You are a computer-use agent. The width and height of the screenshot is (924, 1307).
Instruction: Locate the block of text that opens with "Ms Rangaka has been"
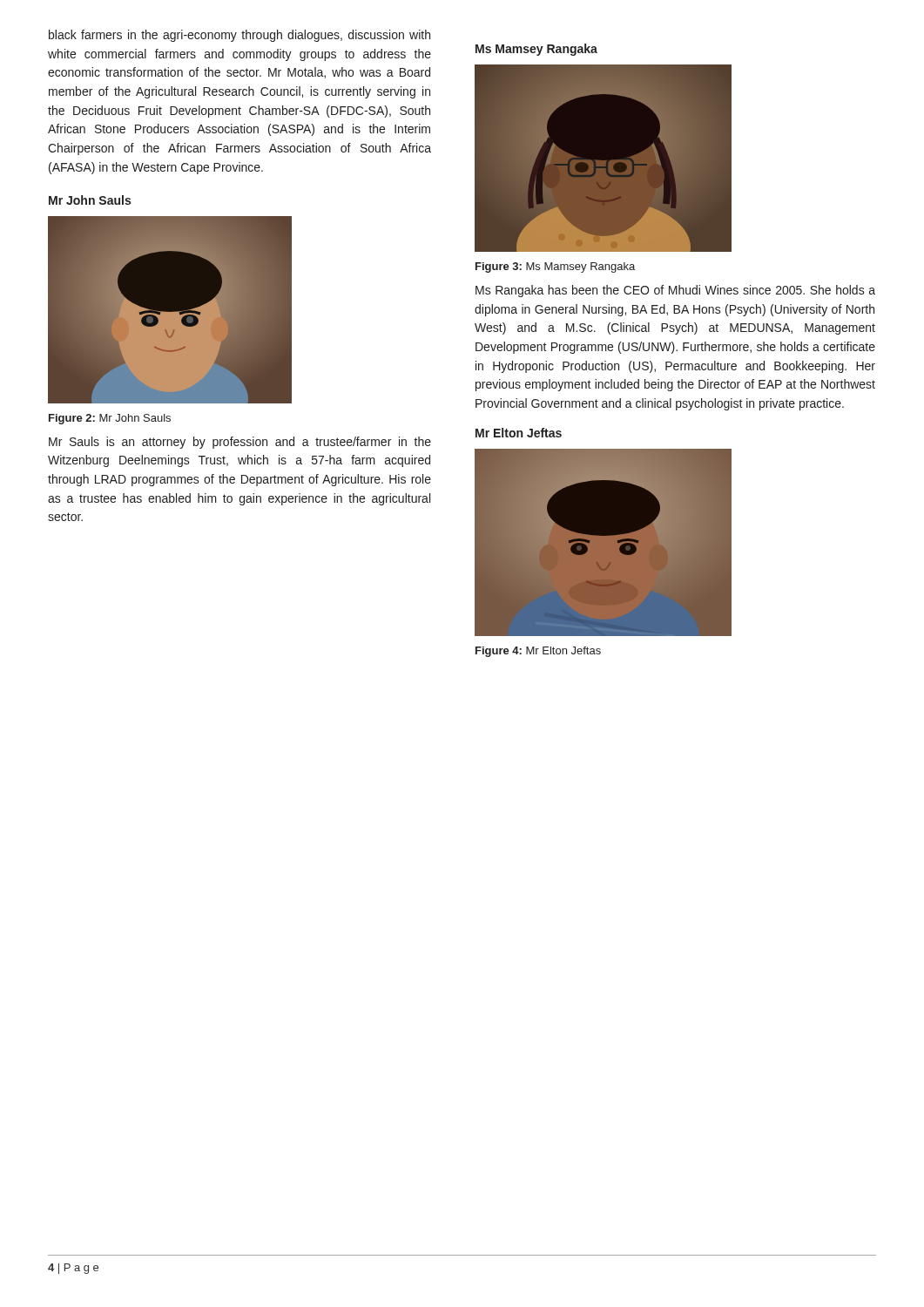pyautogui.click(x=675, y=348)
